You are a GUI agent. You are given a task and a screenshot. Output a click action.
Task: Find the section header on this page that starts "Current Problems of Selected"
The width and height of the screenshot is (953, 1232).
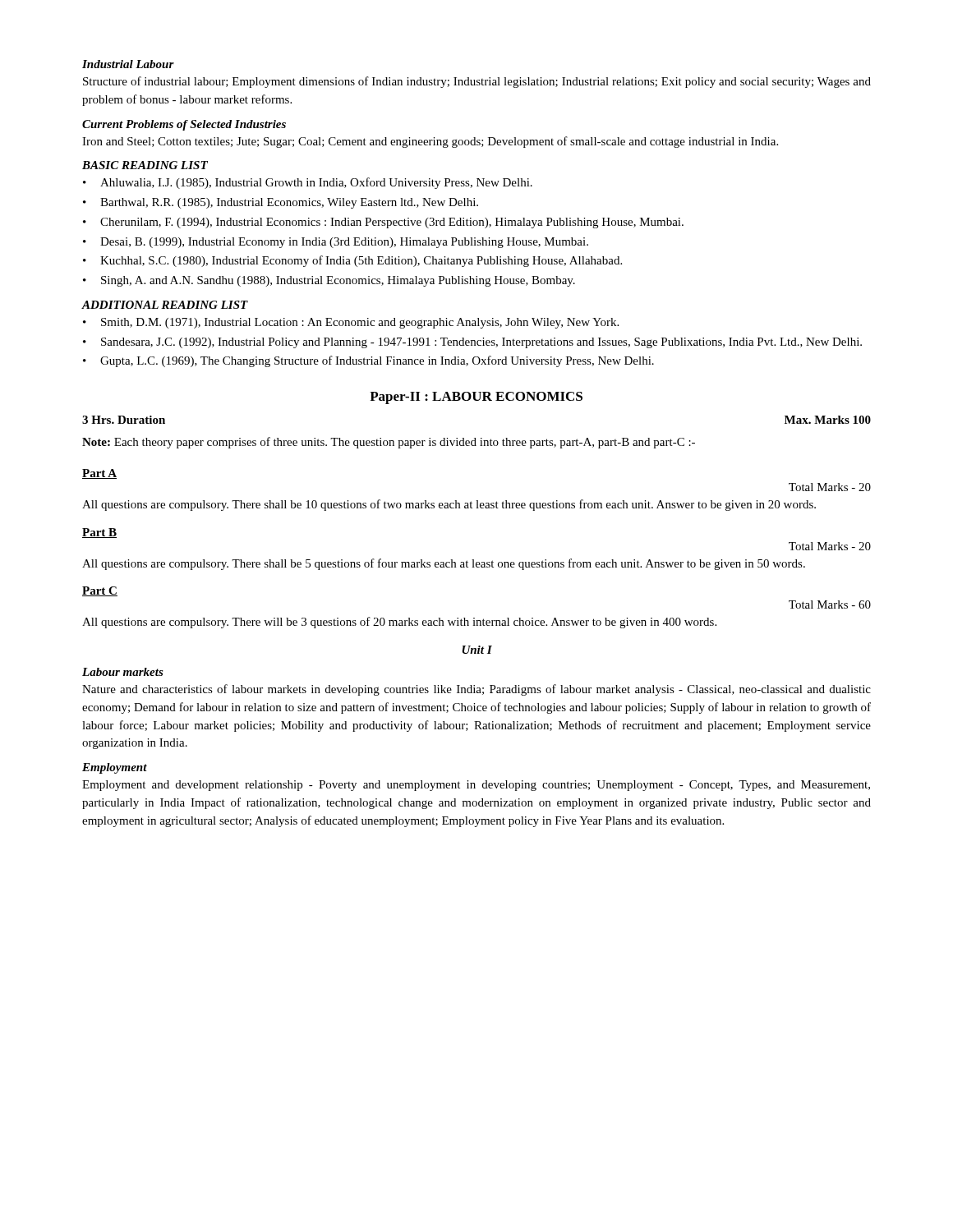[x=184, y=124]
